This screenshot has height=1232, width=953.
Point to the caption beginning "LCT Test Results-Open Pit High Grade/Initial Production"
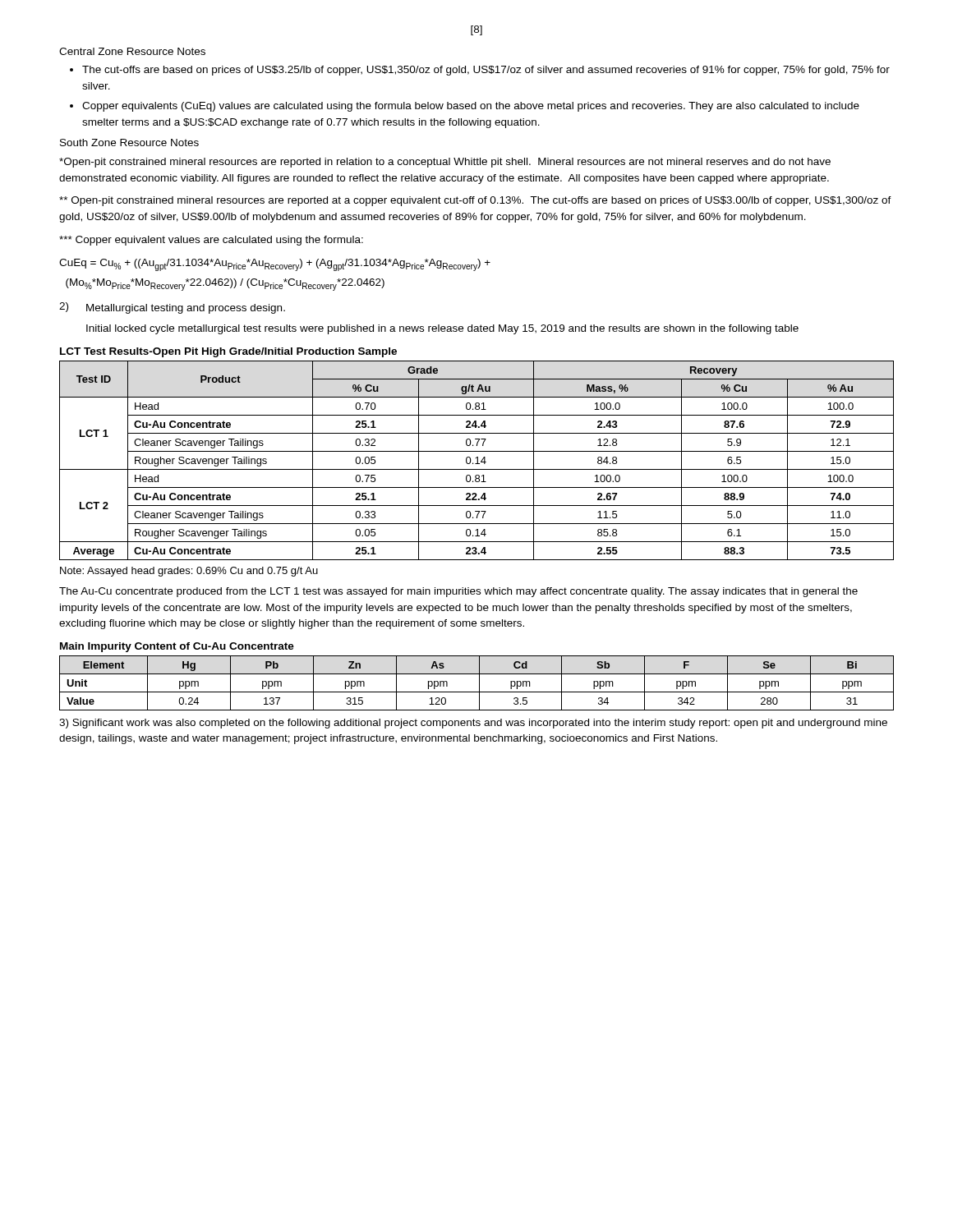click(x=228, y=351)
